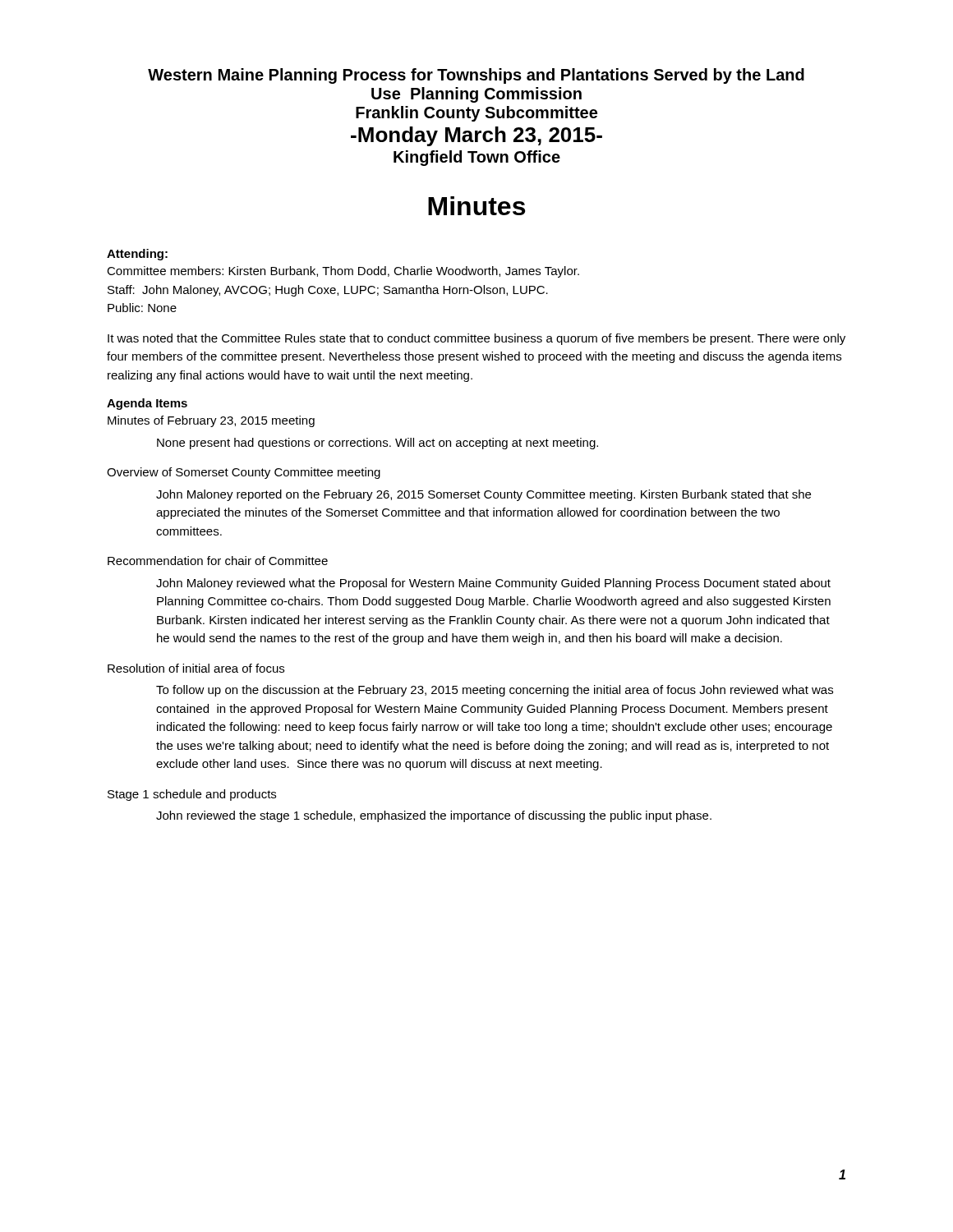Click on the text containing "Recommendation for chair of Committee"

click(x=217, y=561)
